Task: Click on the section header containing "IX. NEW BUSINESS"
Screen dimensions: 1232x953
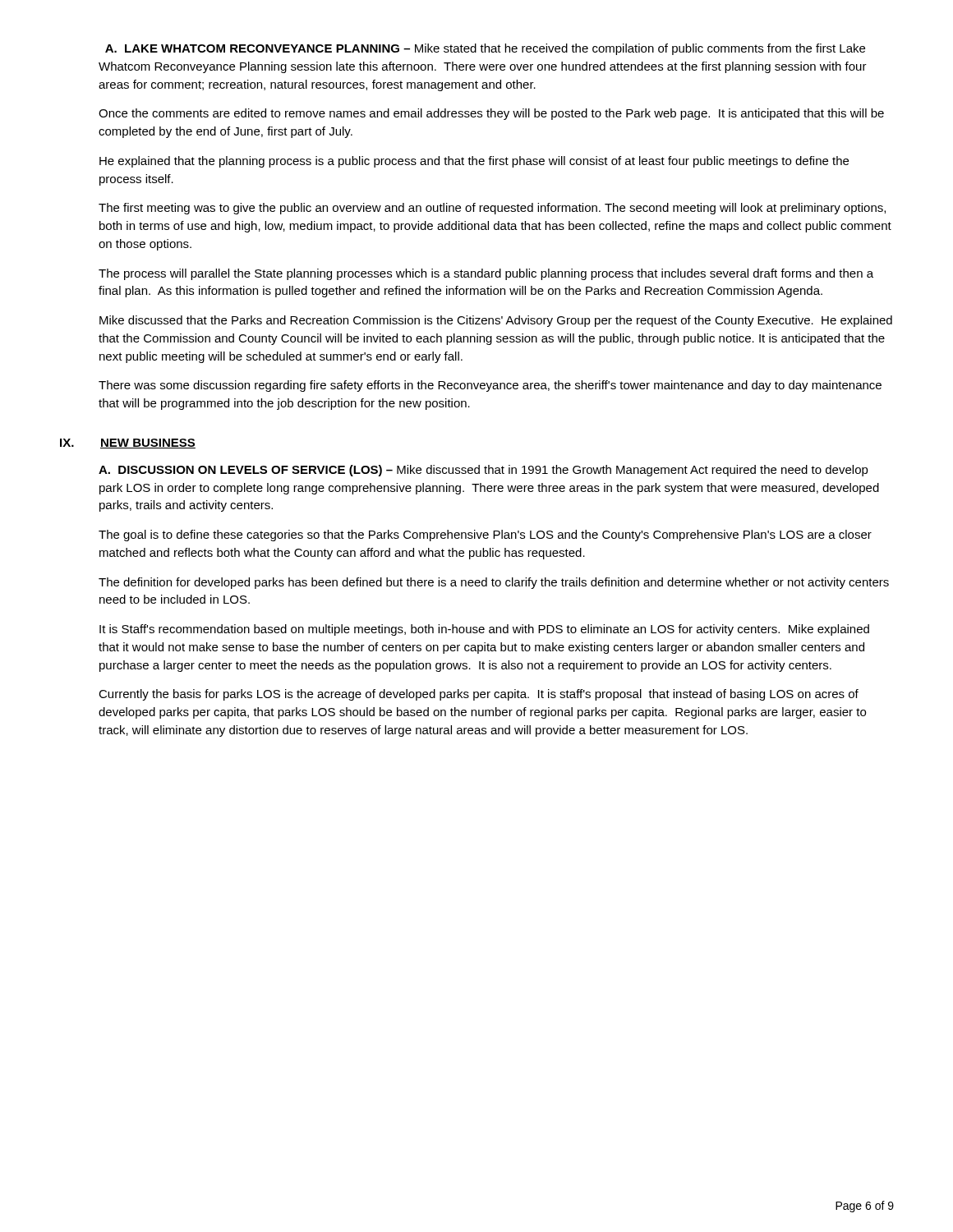Action: [127, 442]
